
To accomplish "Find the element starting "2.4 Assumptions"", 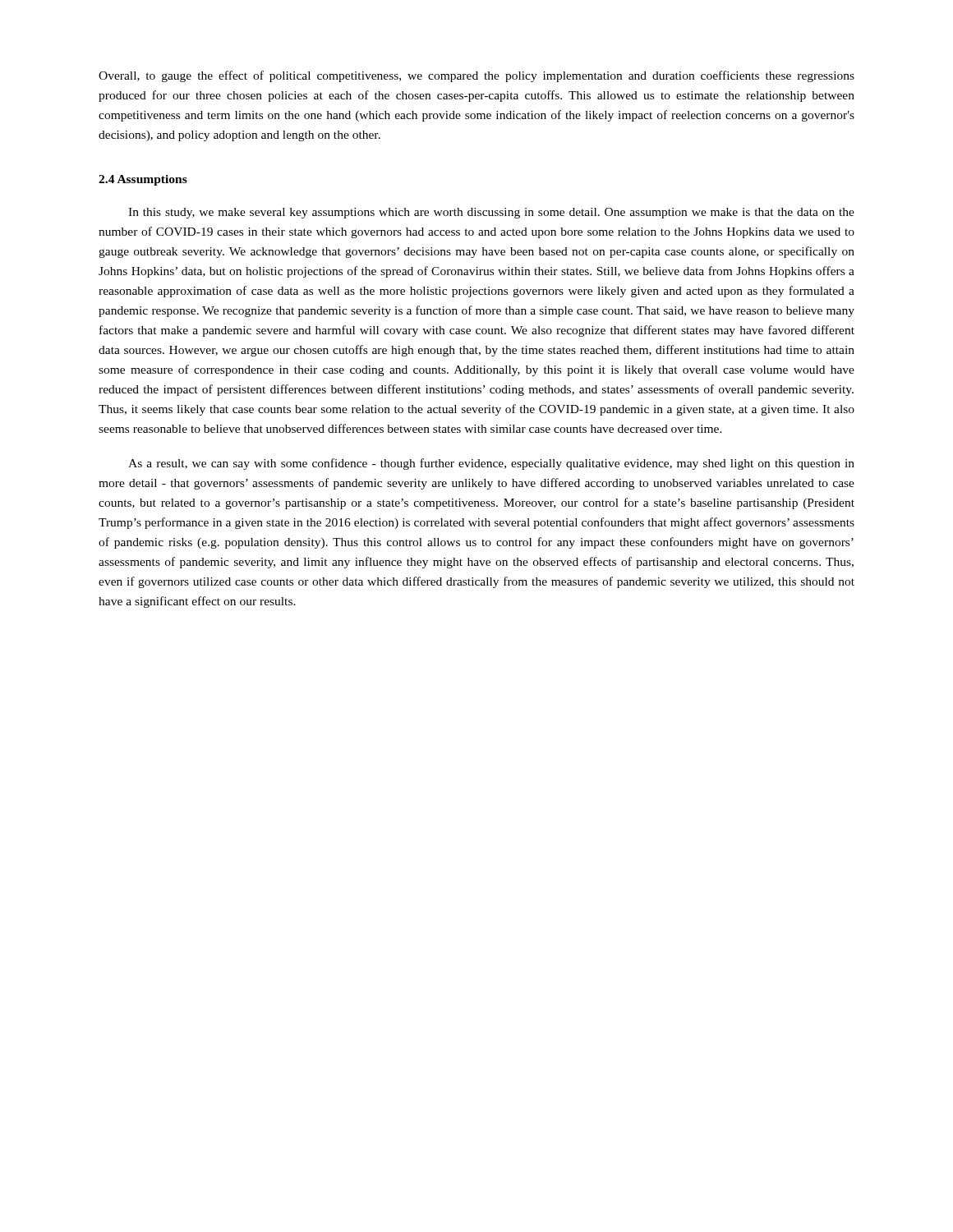I will coord(143,179).
